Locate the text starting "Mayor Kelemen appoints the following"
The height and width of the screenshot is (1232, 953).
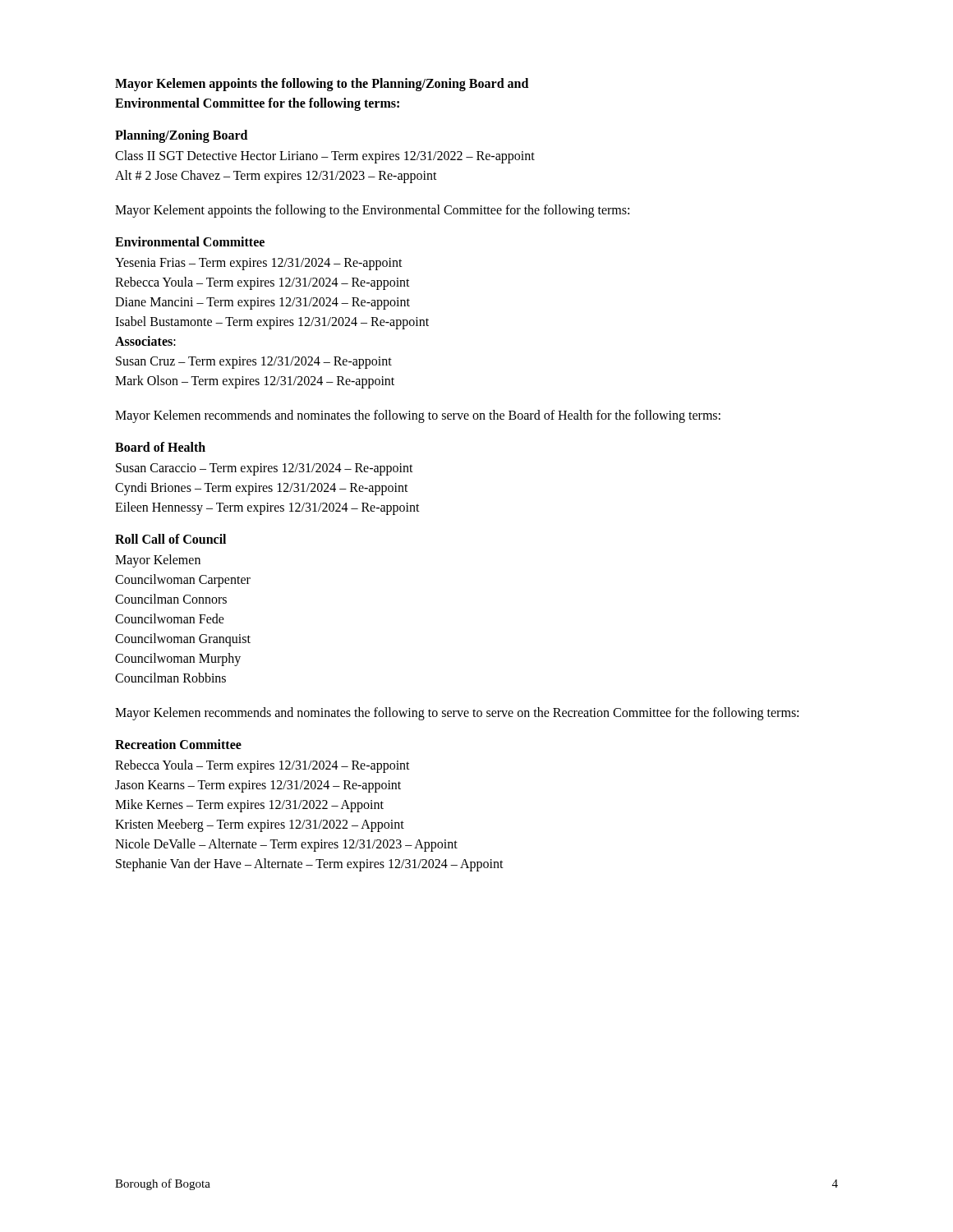coord(322,93)
